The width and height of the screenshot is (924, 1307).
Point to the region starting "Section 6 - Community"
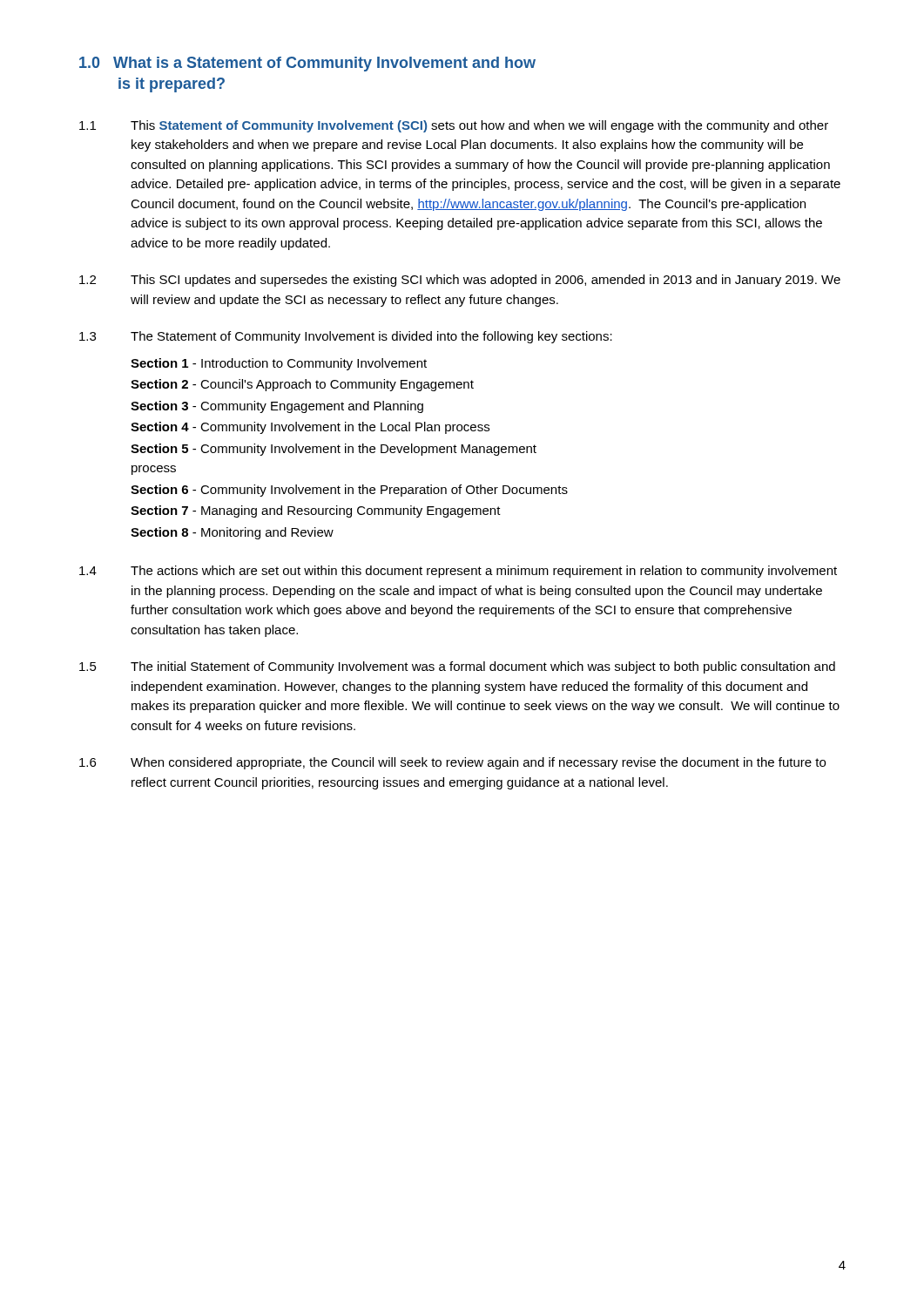(349, 489)
